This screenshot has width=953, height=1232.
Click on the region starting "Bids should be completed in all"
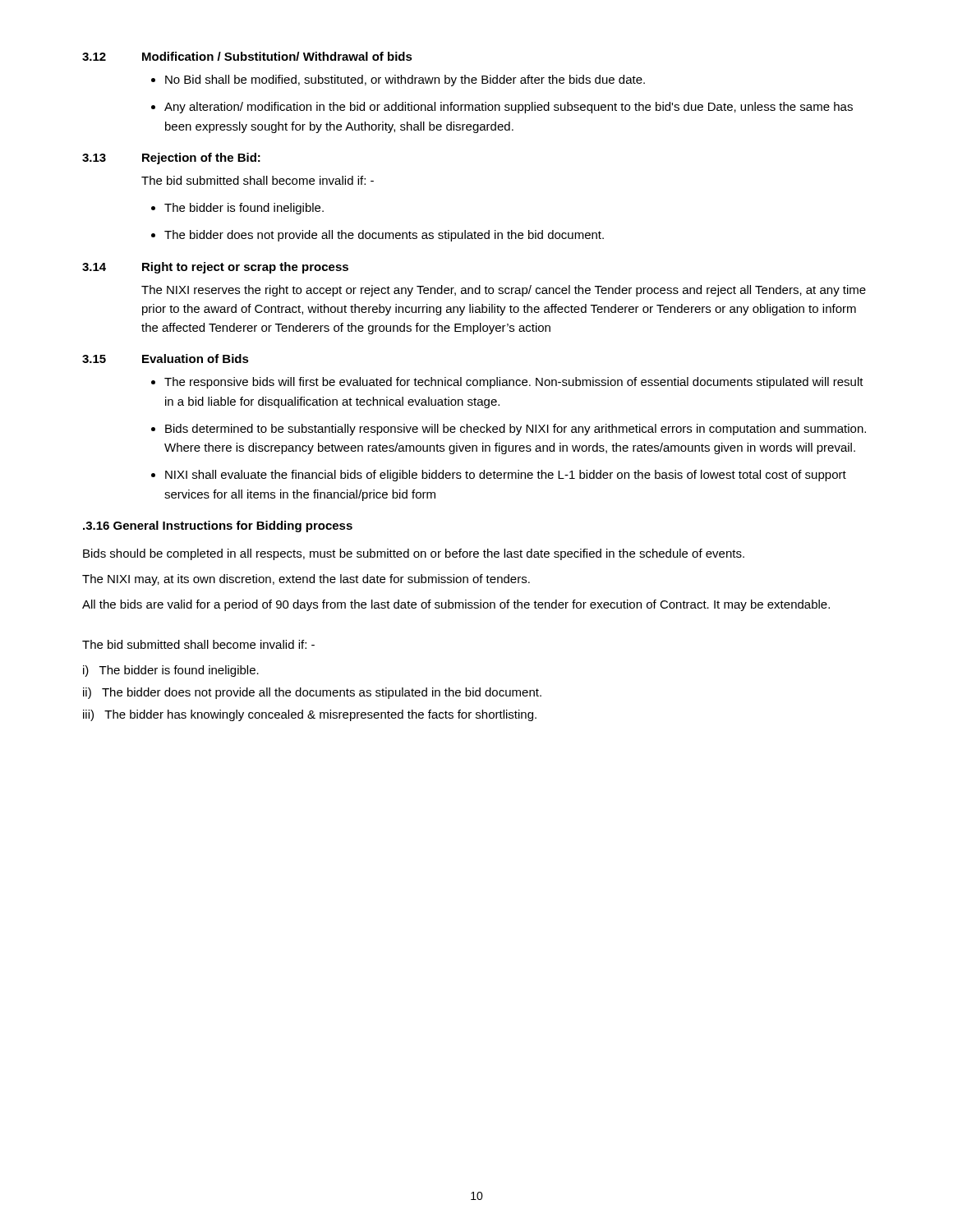(x=414, y=553)
